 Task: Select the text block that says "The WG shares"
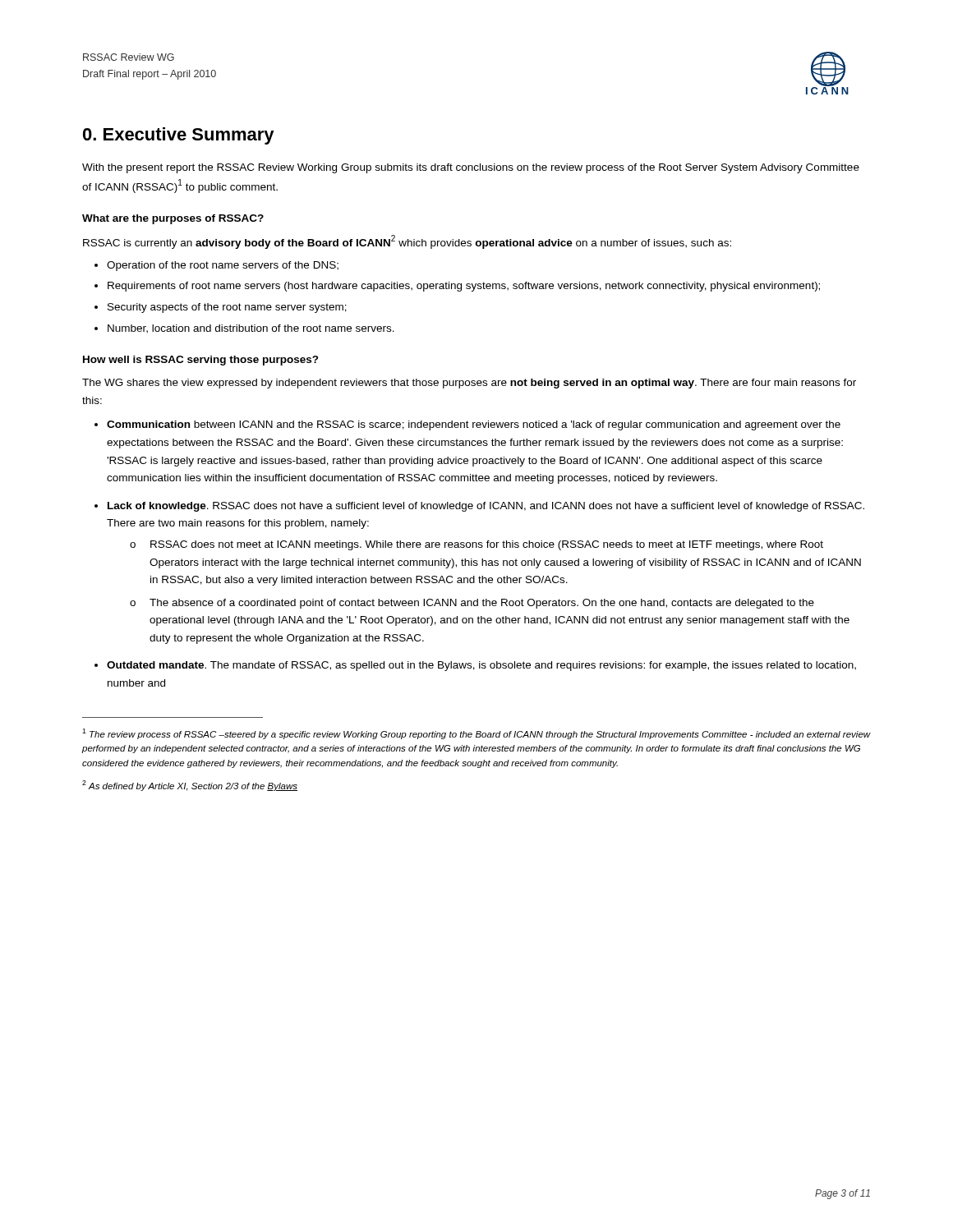pyautogui.click(x=469, y=391)
